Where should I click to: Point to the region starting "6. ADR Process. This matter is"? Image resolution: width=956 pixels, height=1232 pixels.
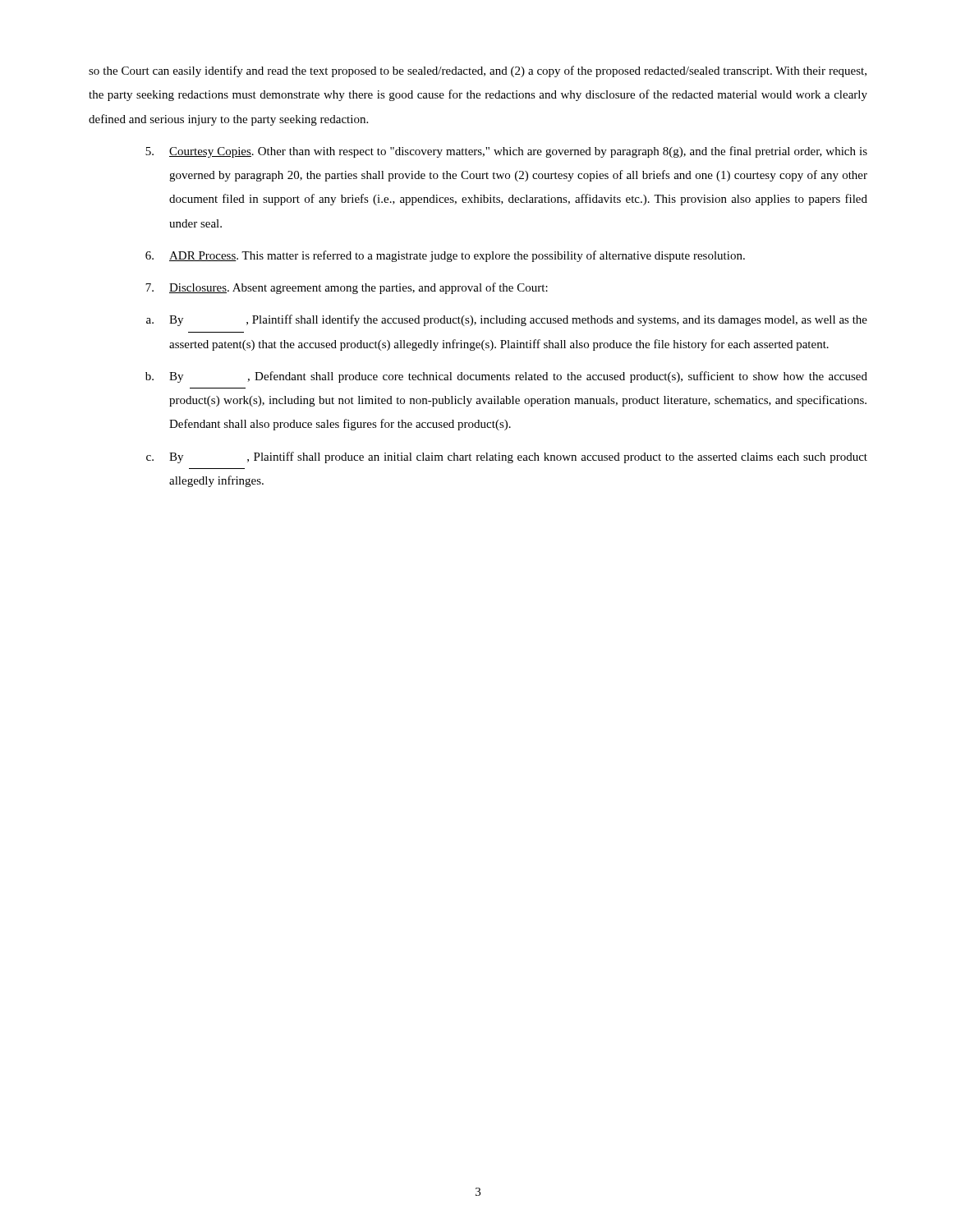[478, 256]
